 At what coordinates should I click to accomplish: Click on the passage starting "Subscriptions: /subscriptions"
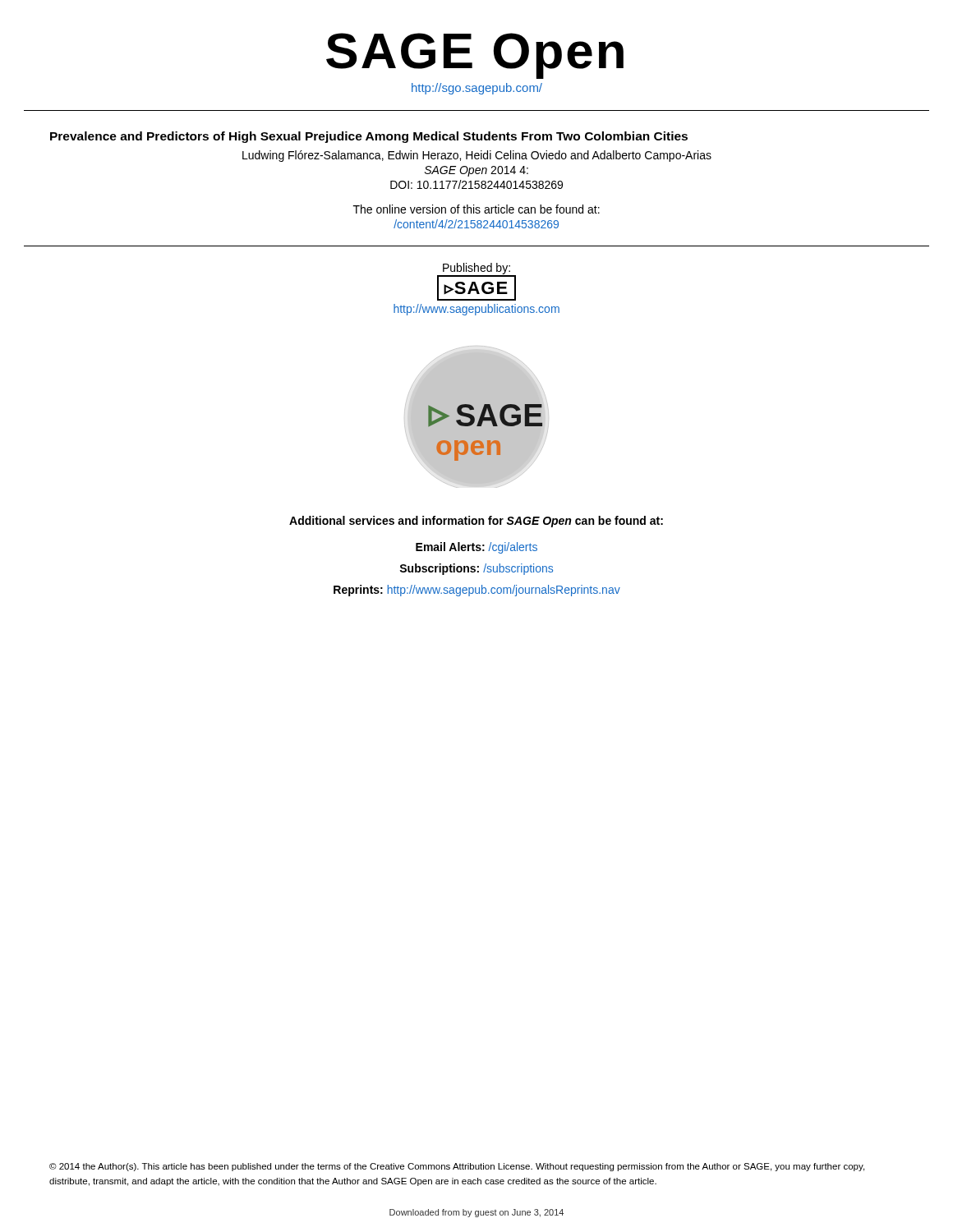click(x=476, y=569)
